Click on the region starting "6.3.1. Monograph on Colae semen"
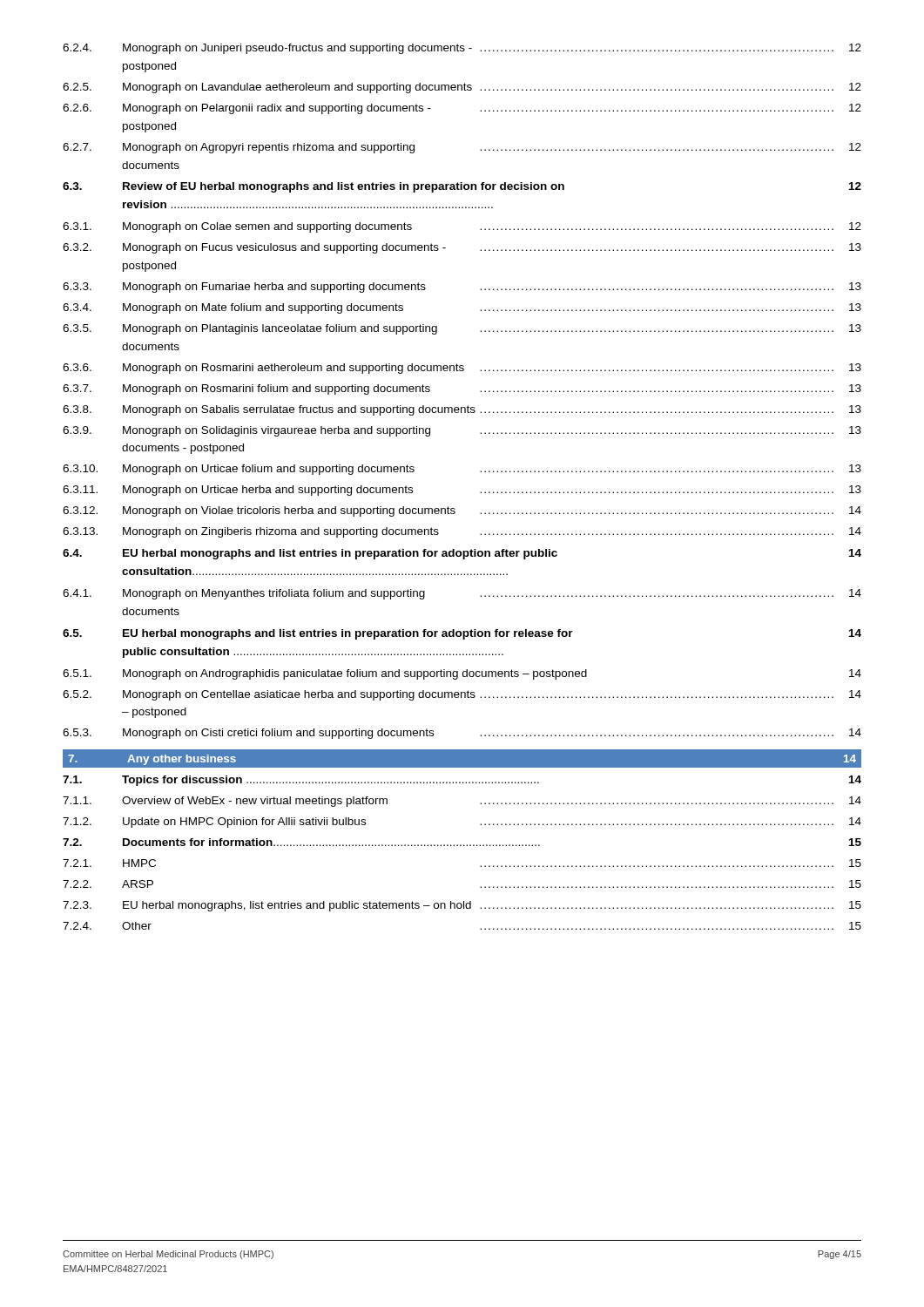 75,226
